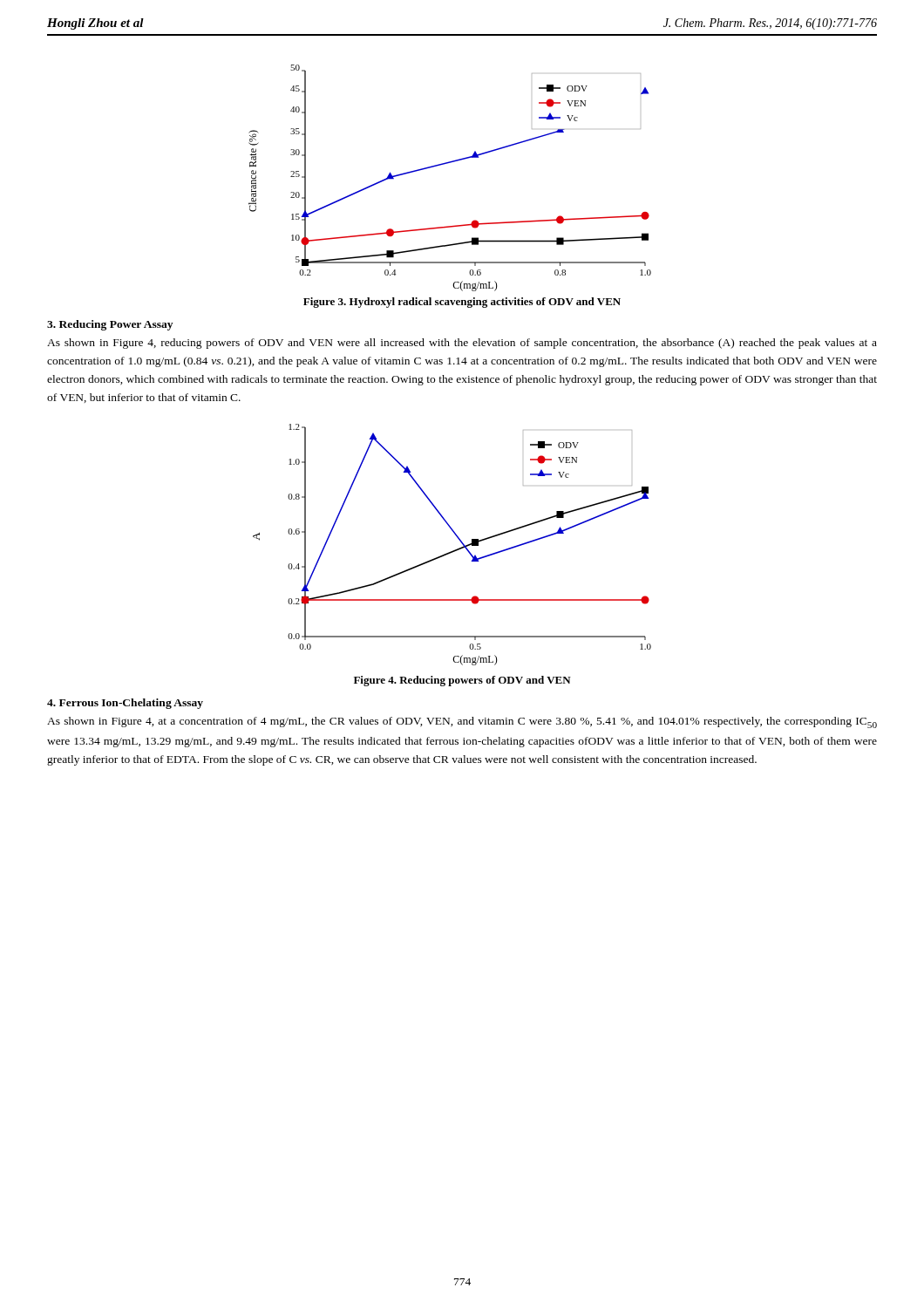The width and height of the screenshot is (924, 1308).
Task: Locate the element starting "As shown in Figure 4, at a concentration"
Action: click(x=462, y=740)
